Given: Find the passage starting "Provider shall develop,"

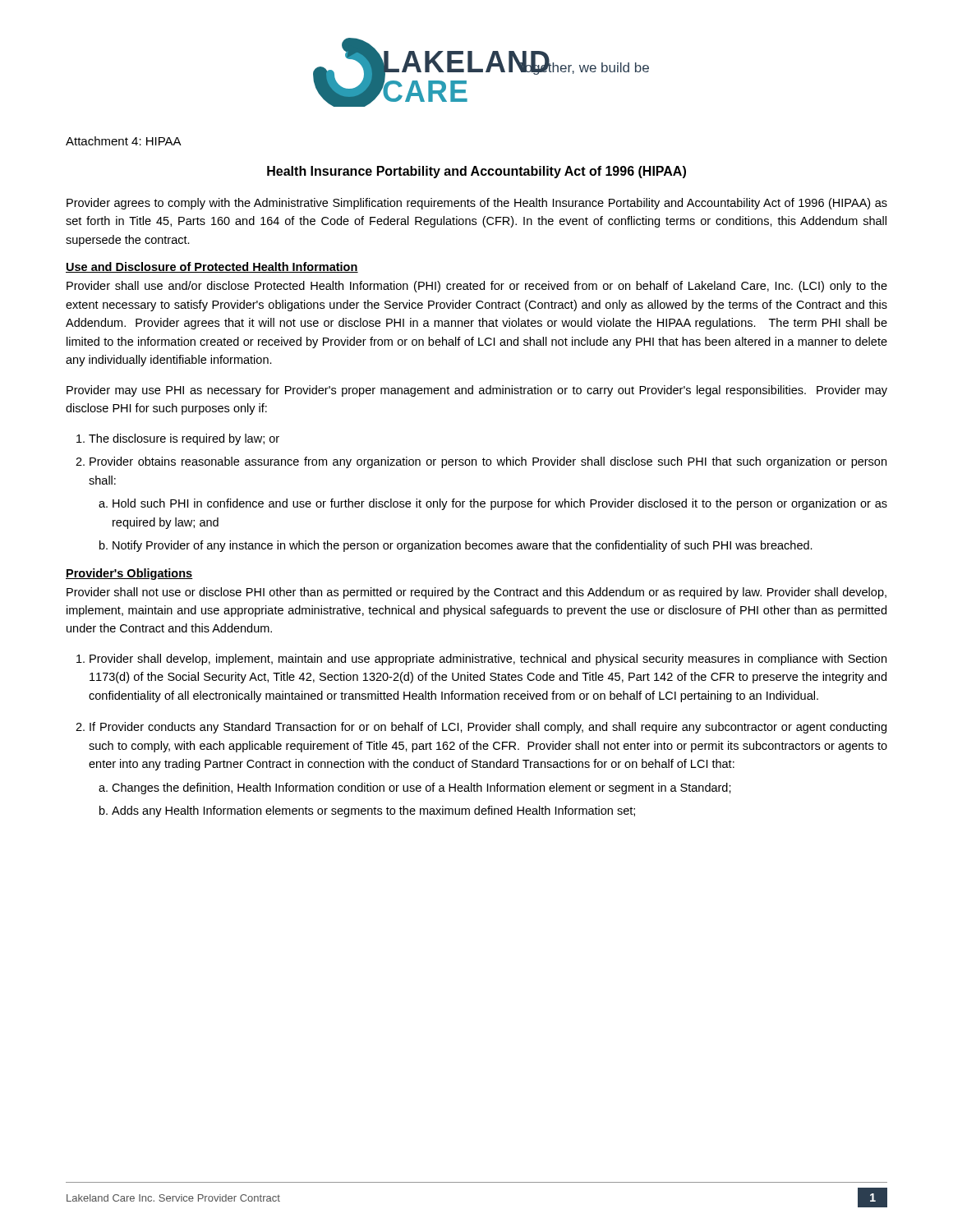Looking at the screenshot, I should [488, 677].
